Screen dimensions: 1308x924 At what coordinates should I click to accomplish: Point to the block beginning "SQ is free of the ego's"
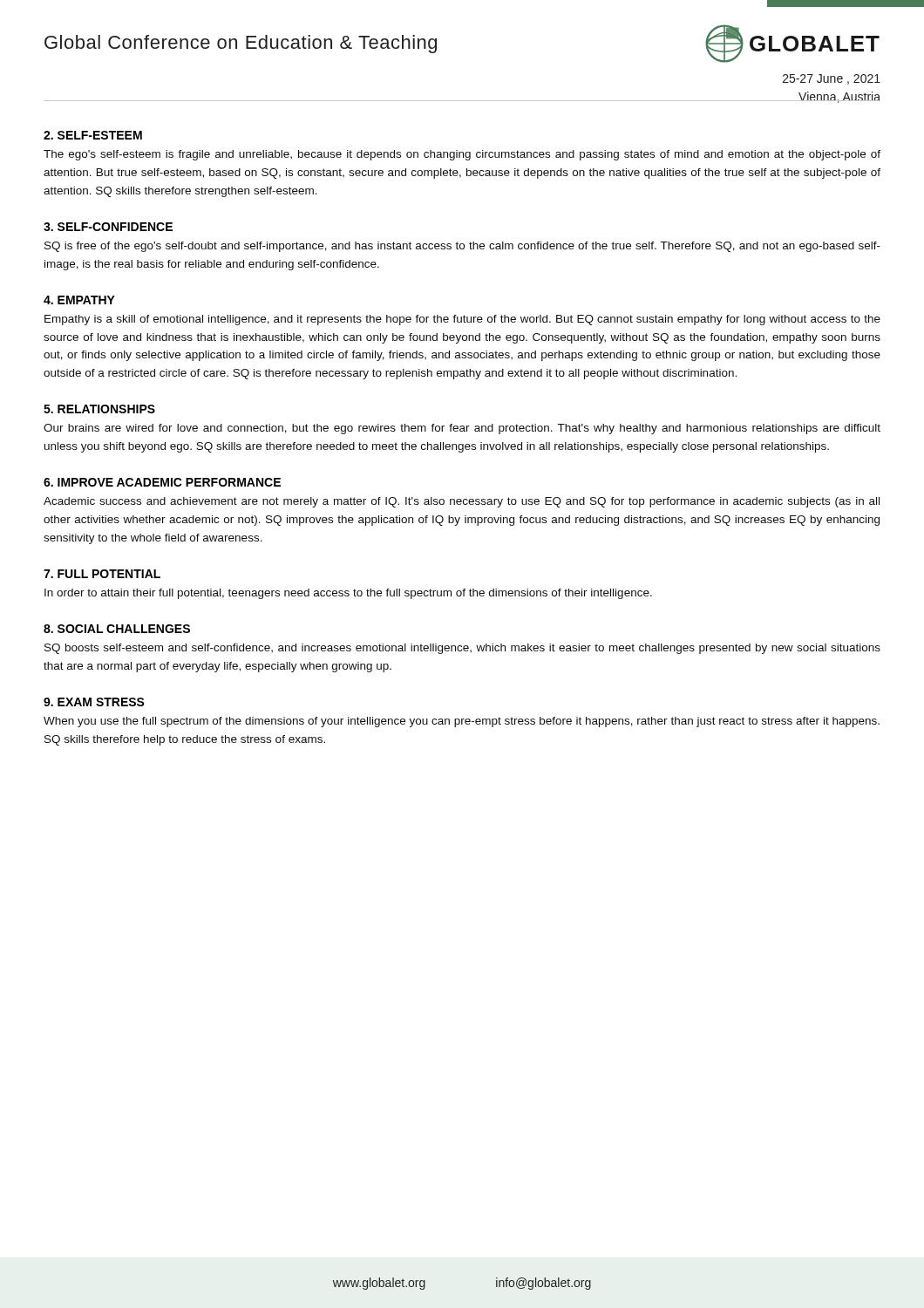(x=462, y=254)
